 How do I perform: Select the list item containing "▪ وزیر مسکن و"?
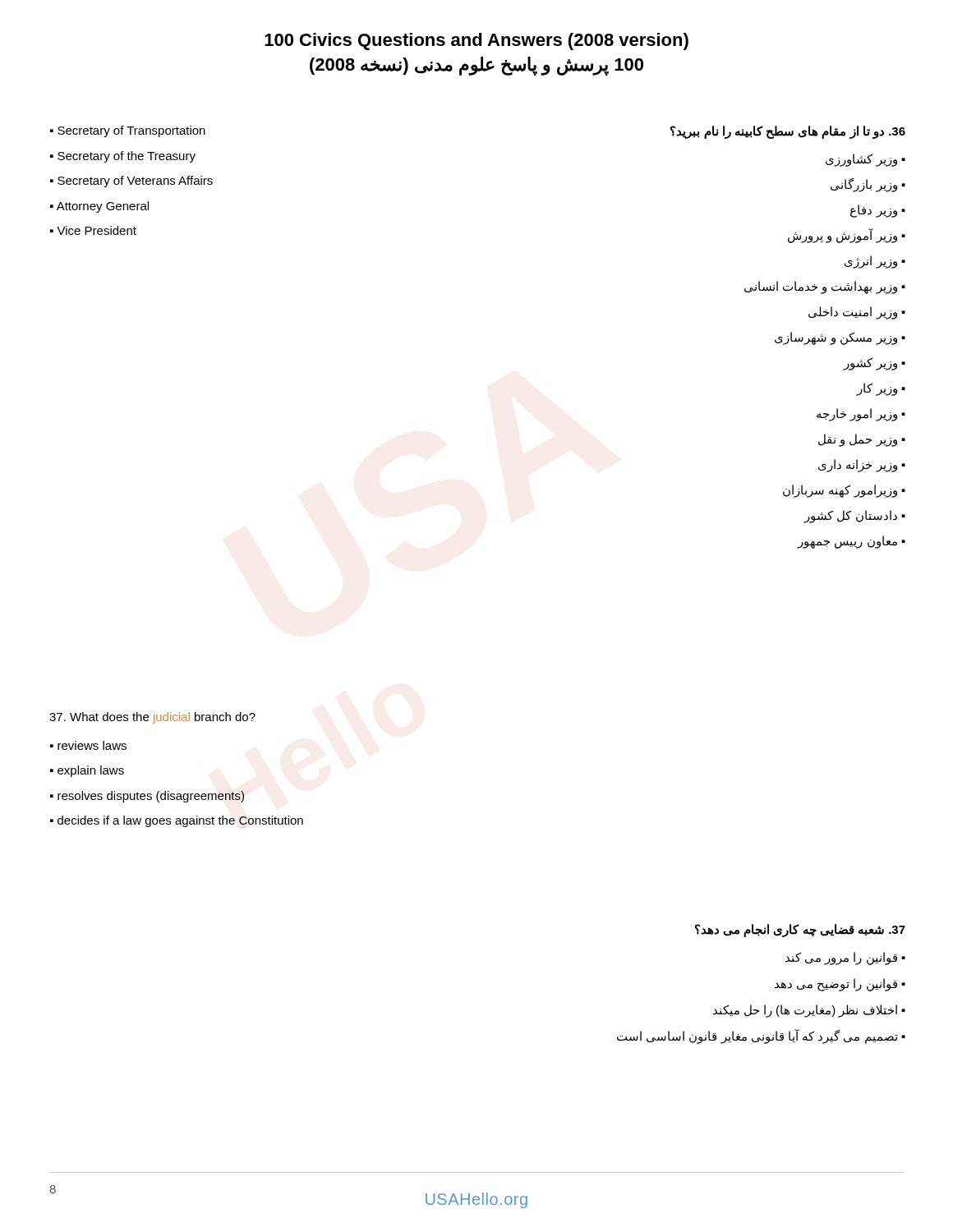coord(840,337)
